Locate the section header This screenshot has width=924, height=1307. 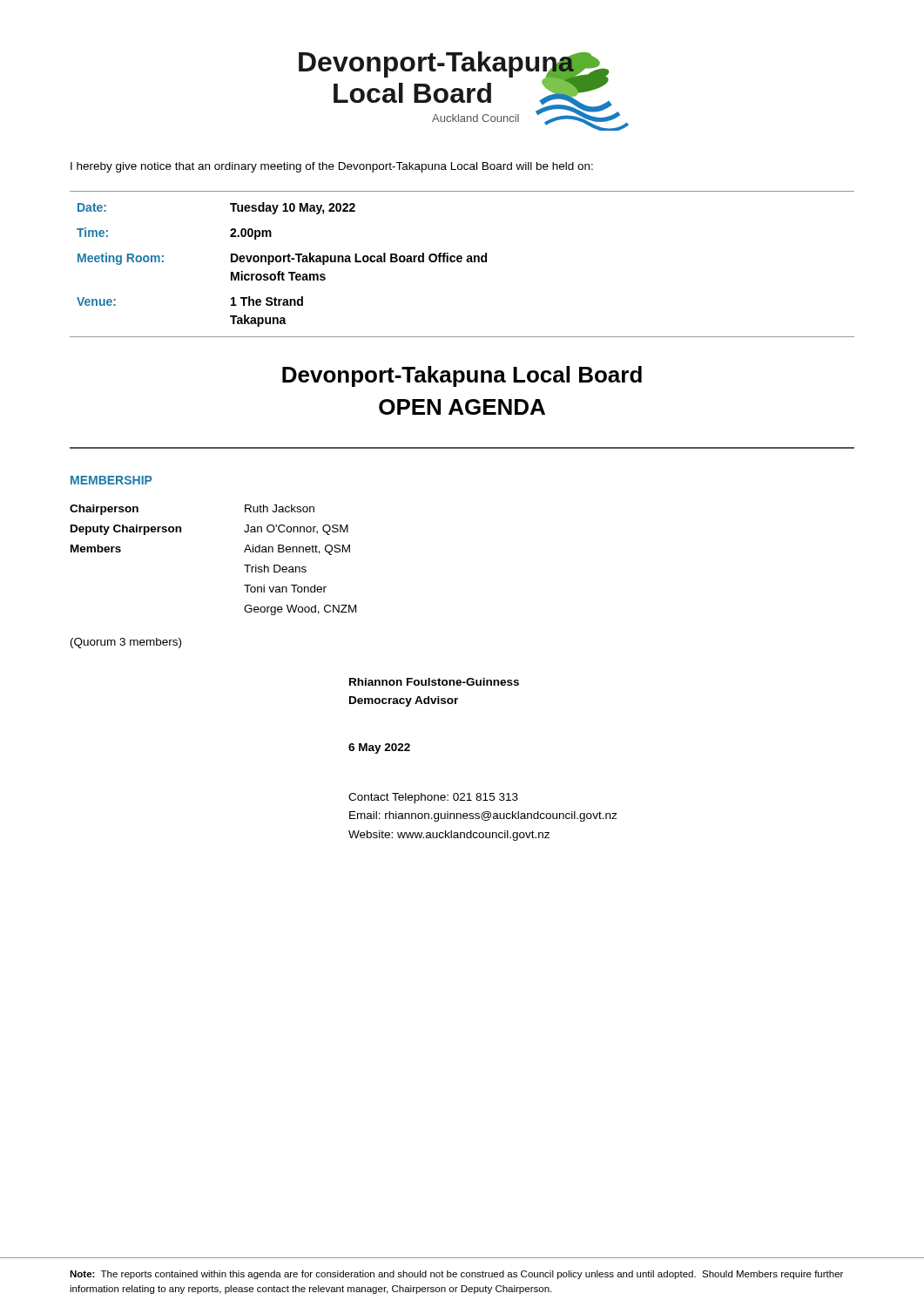coord(111,480)
